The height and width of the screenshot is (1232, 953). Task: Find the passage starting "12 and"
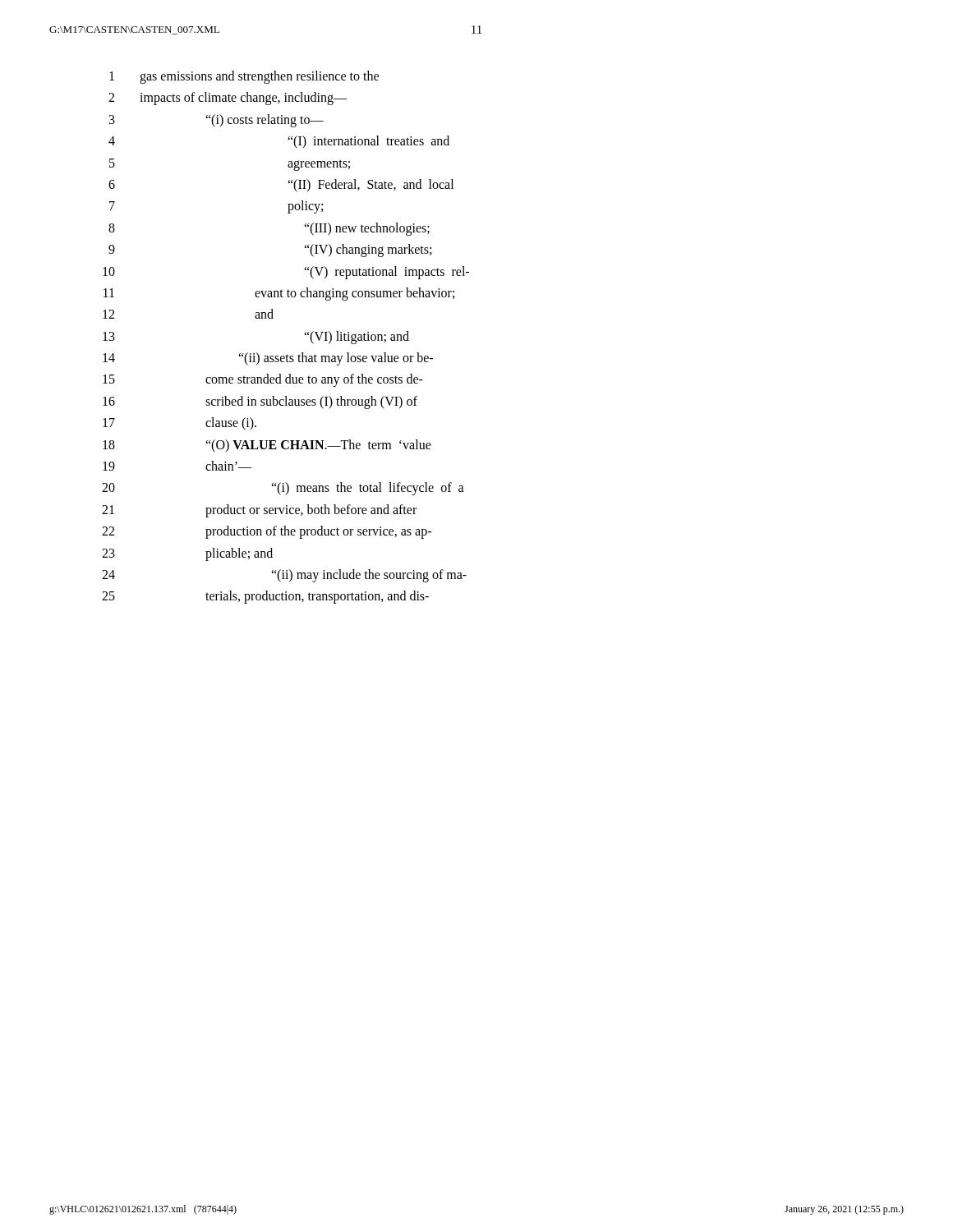click(x=112, y=314)
